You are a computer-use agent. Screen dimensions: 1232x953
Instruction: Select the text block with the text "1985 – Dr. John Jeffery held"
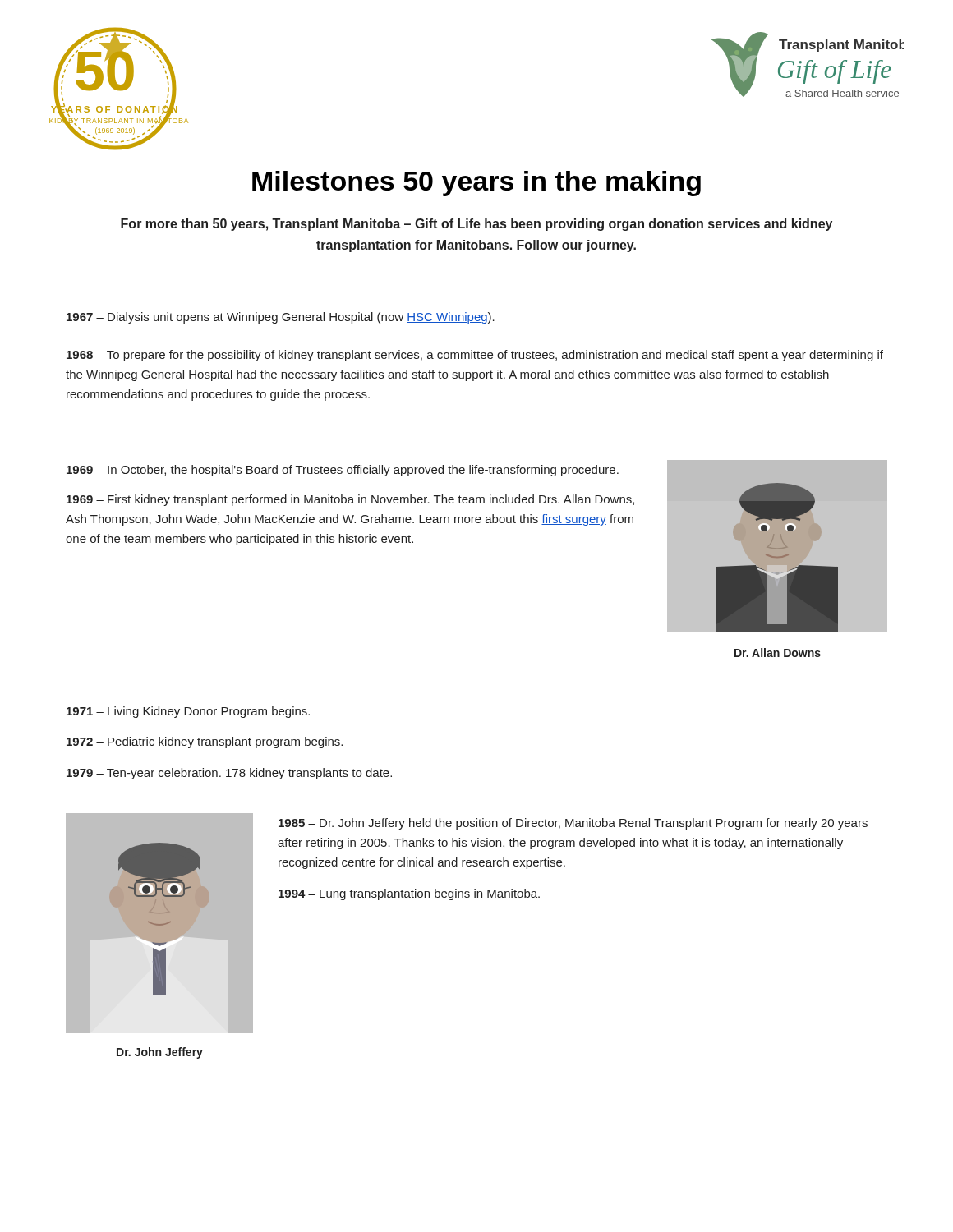[x=582, y=843]
